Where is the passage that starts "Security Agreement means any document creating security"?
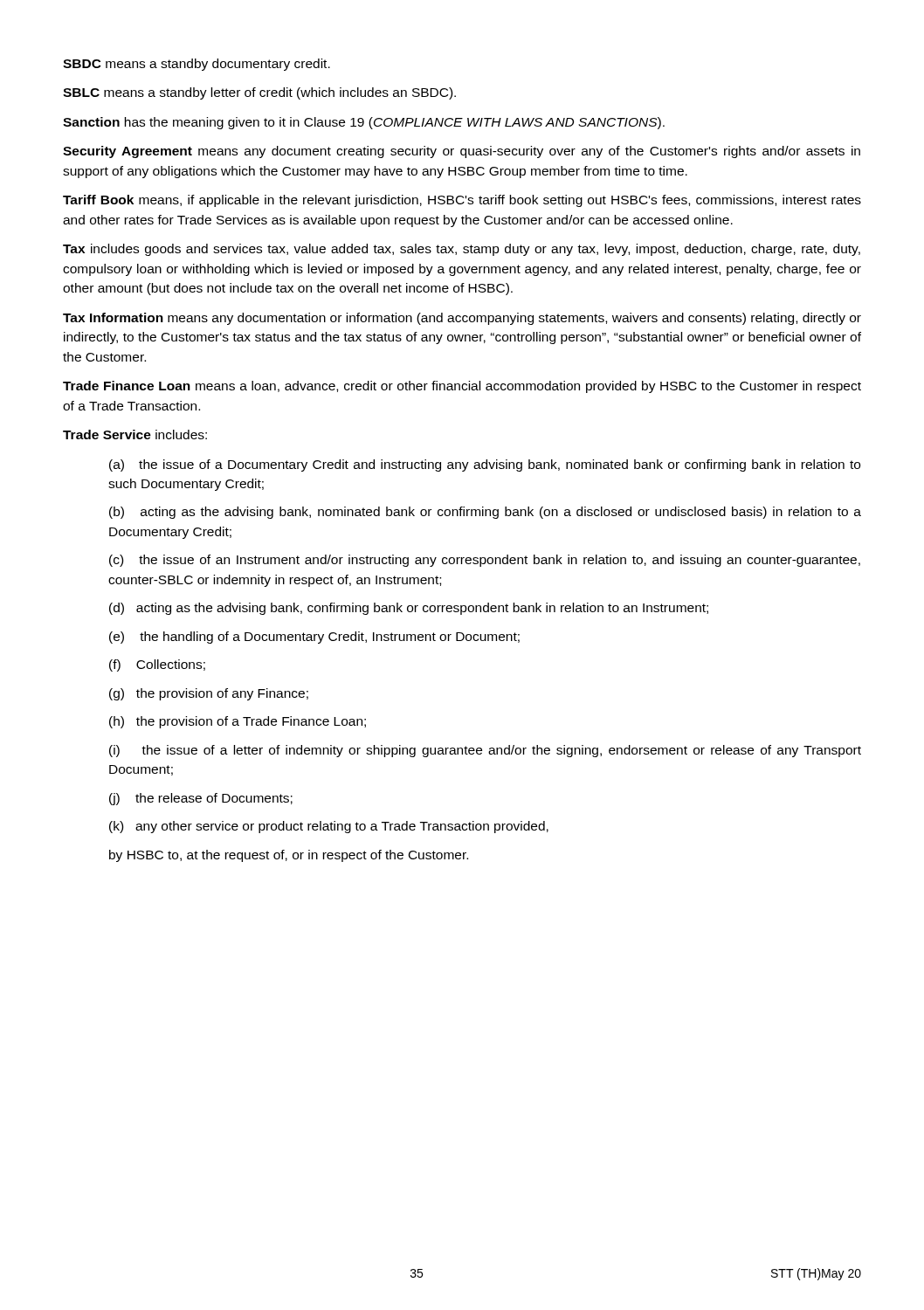 (462, 161)
